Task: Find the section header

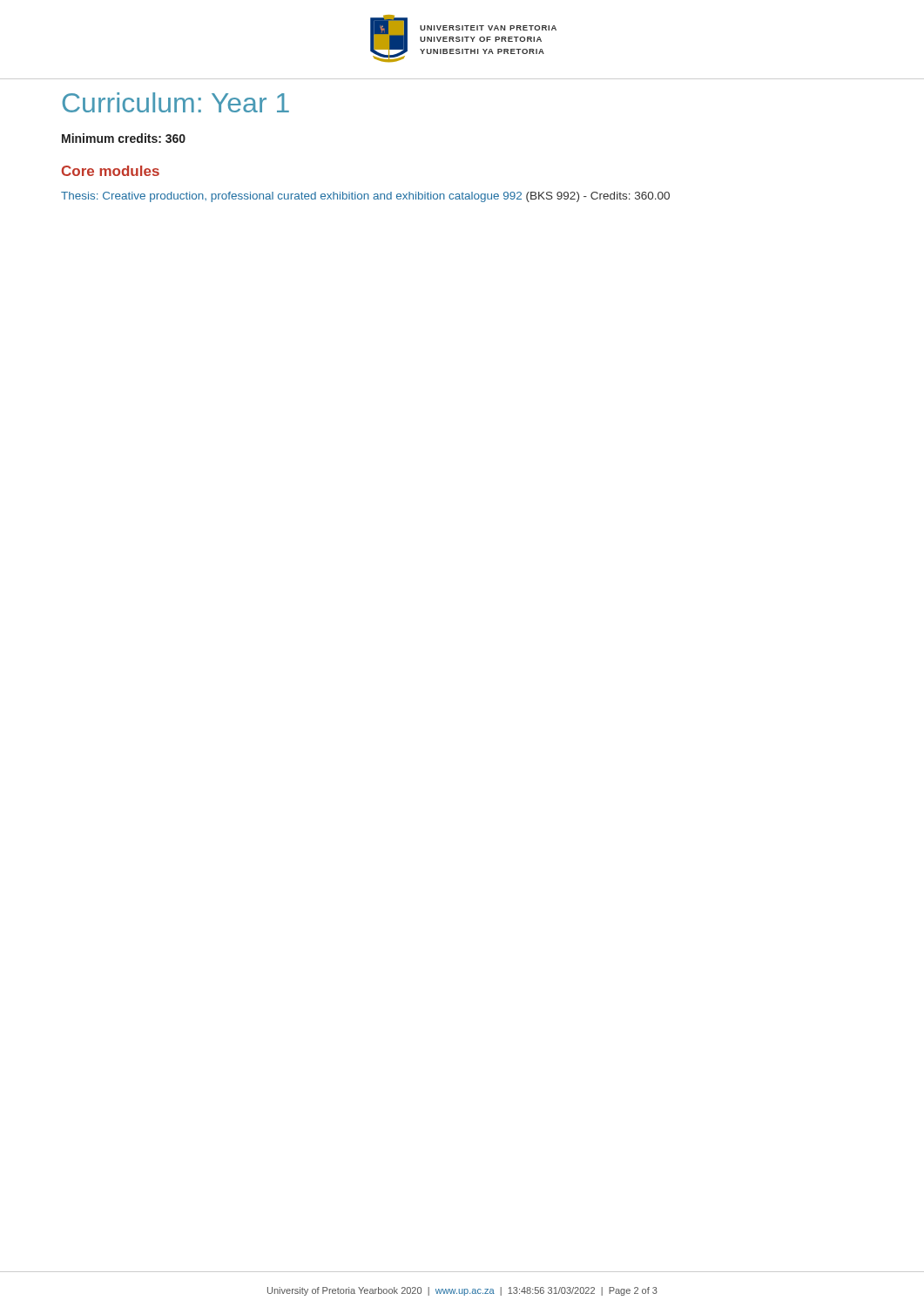Action: (462, 172)
